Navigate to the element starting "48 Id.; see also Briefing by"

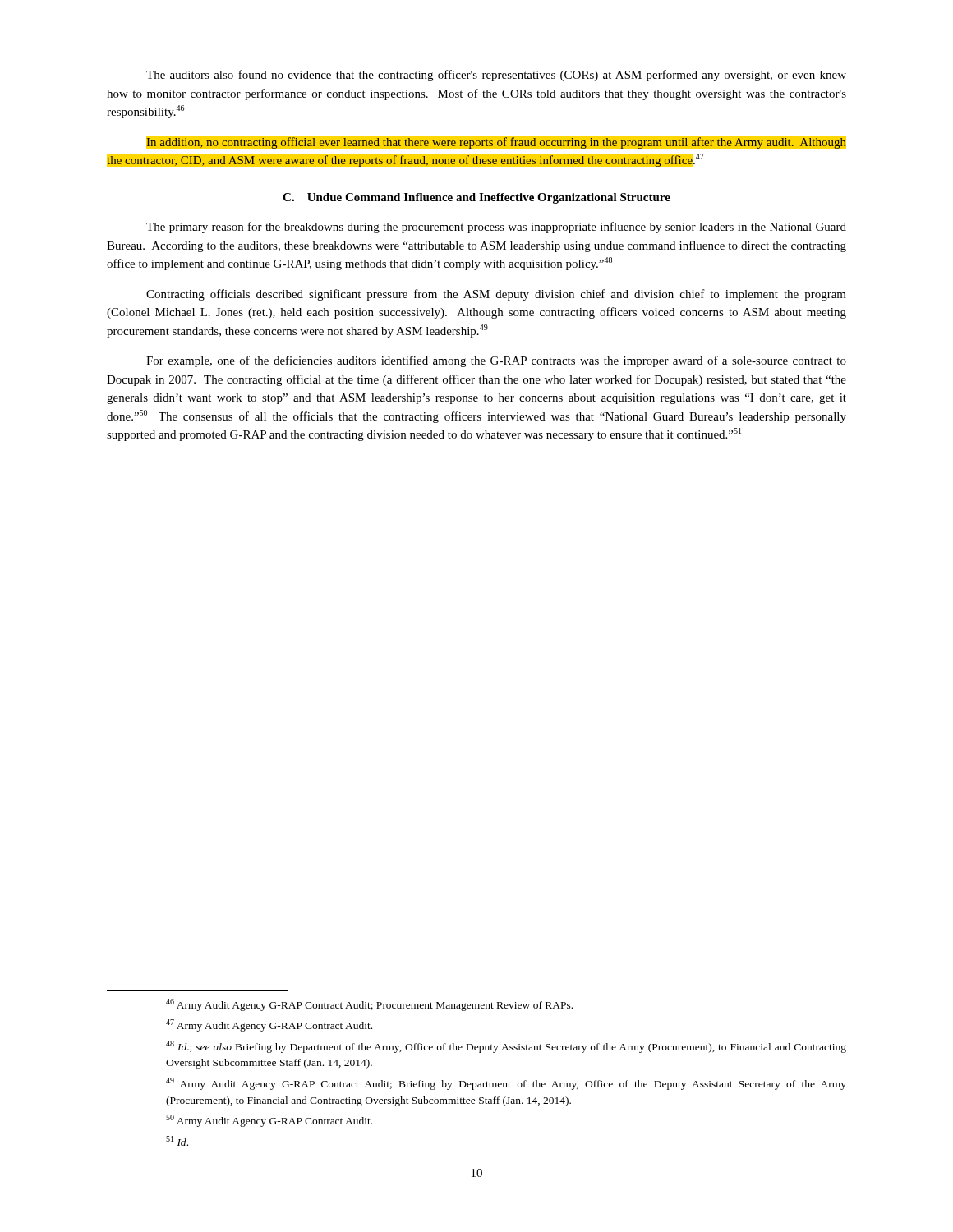point(476,1055)
